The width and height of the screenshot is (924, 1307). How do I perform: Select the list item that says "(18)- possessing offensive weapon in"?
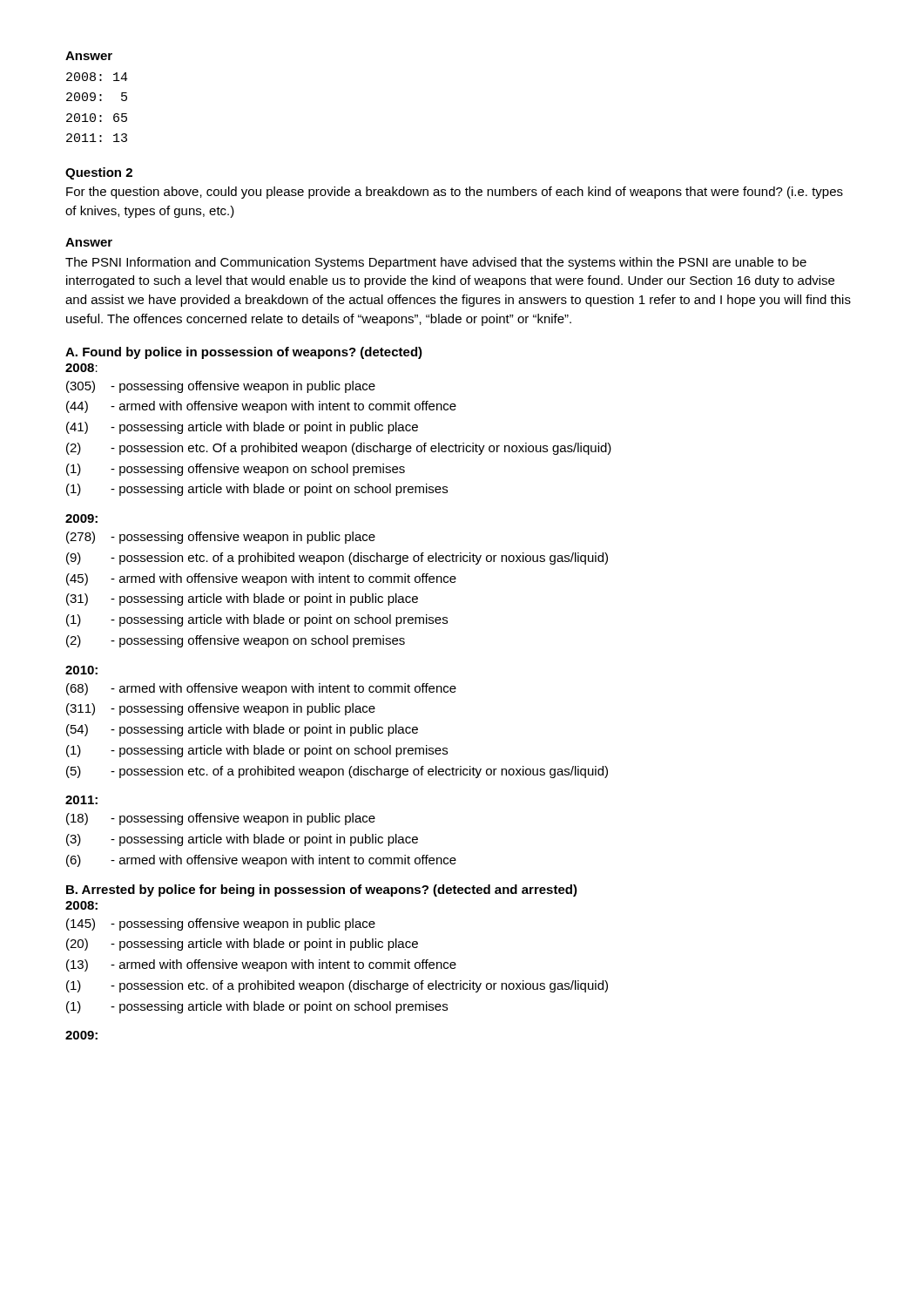click(x=221, y=819)
